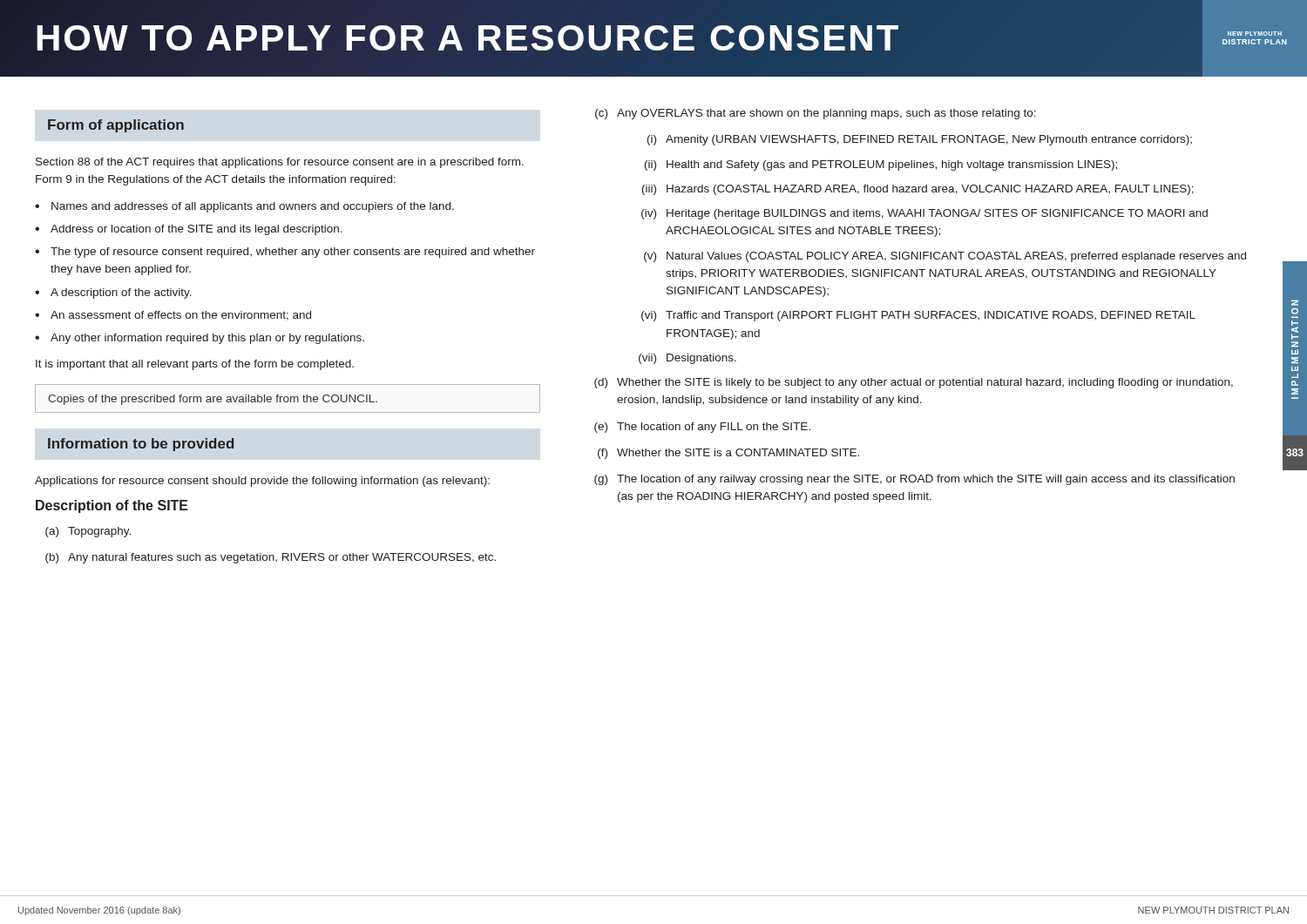Select the text block that says "Section 88 of the ACT requires that applications"
The height and width of the screenshot is (924, 1307).
point(280,170)
